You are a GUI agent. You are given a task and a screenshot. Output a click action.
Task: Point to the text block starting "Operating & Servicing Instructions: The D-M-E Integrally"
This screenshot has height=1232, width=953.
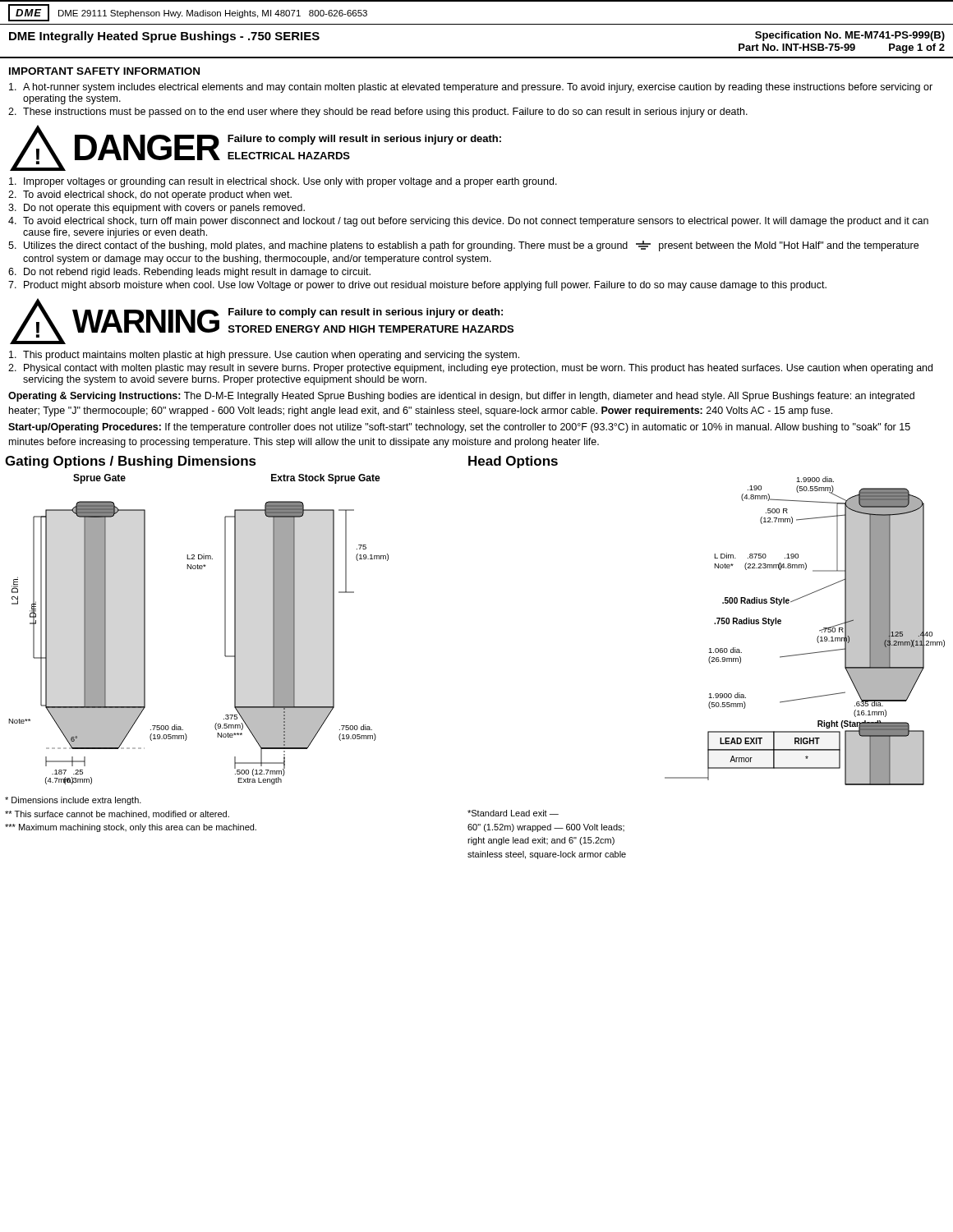[x=462, y=403]
